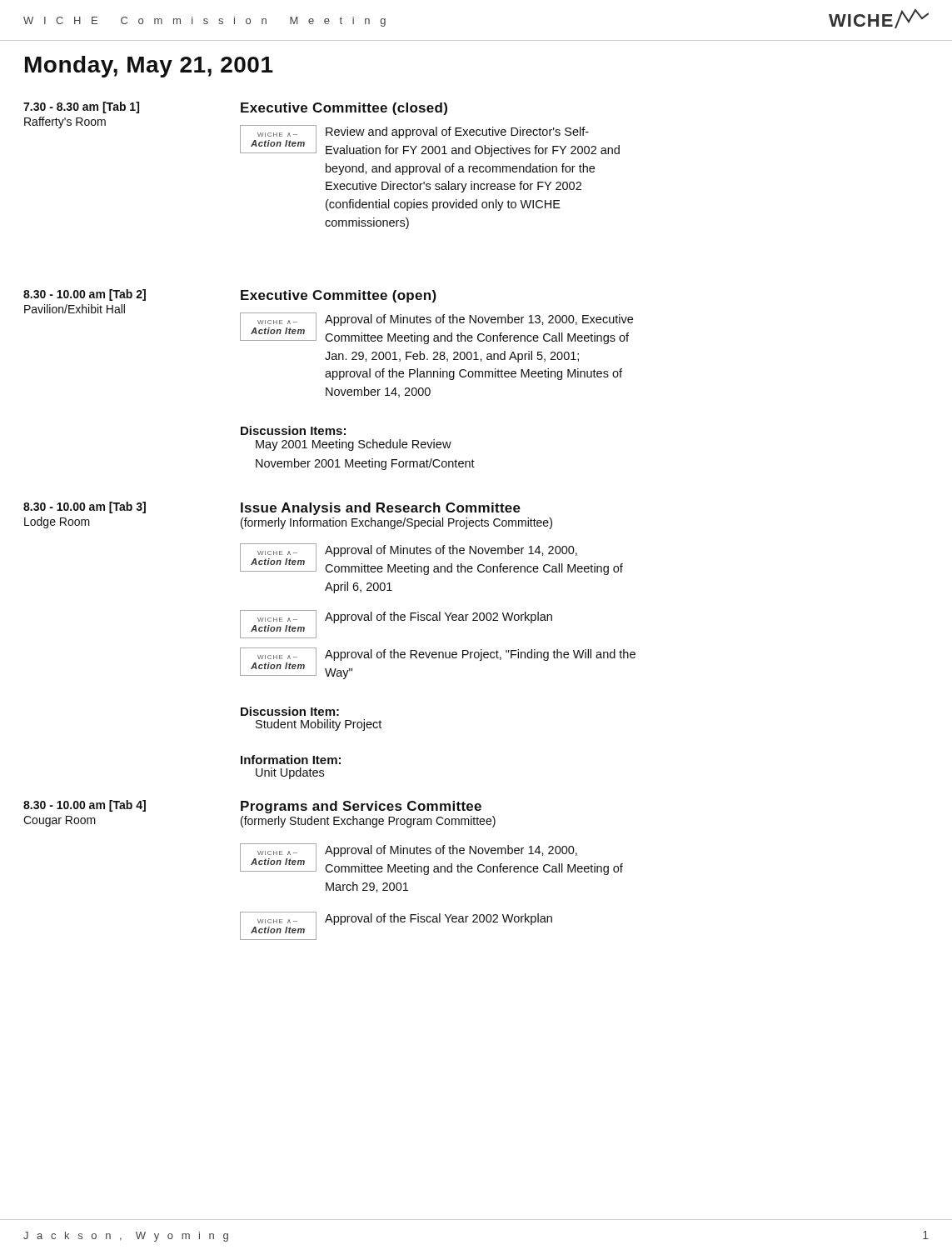The width and height of the screenshot is (952, 1250).
Task: Find the list item that says "May 2001 Meeting Schedule"
Action: tap(365, 454)
